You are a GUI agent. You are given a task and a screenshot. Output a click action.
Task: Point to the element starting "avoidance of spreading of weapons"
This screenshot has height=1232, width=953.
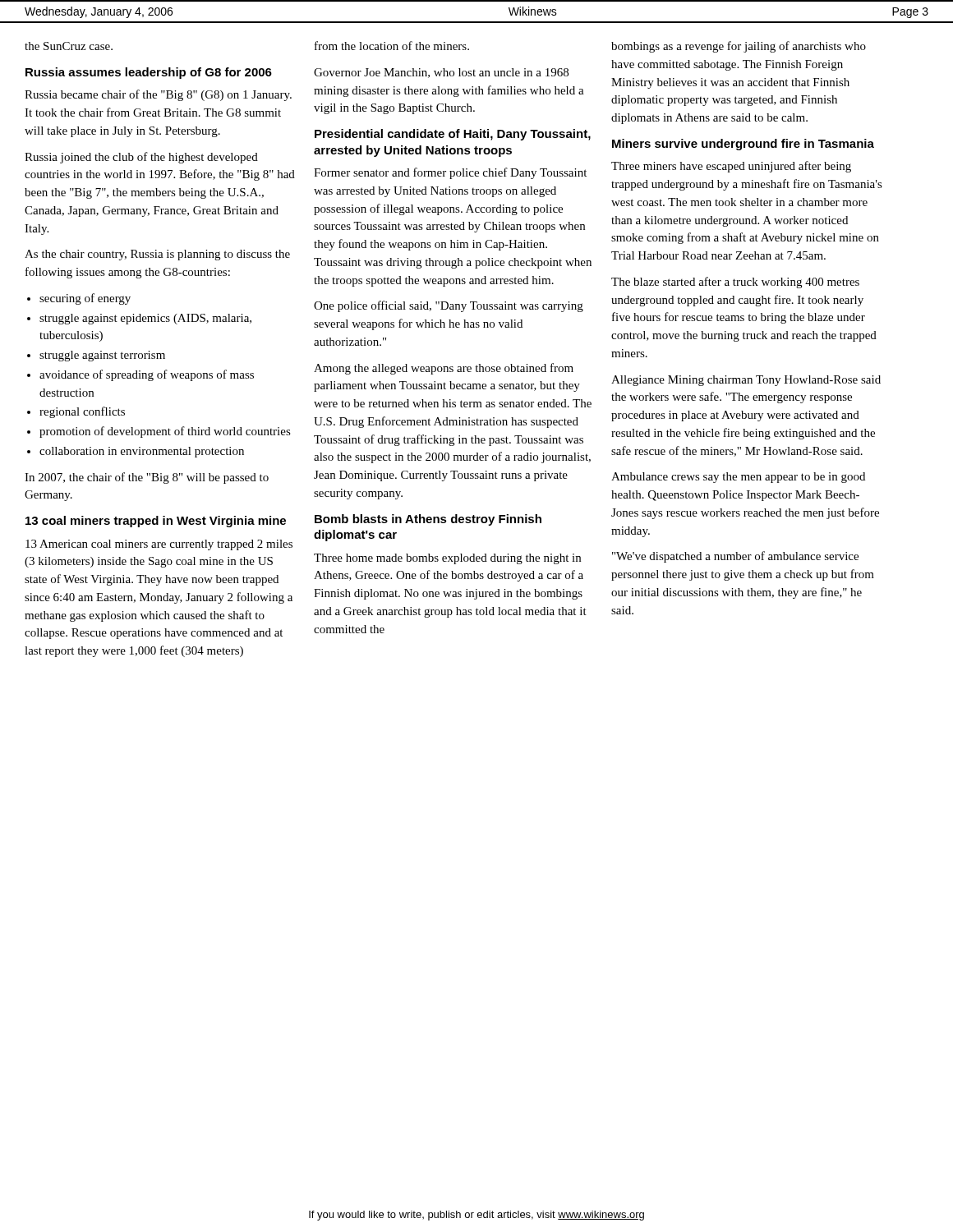pos(147,383)
